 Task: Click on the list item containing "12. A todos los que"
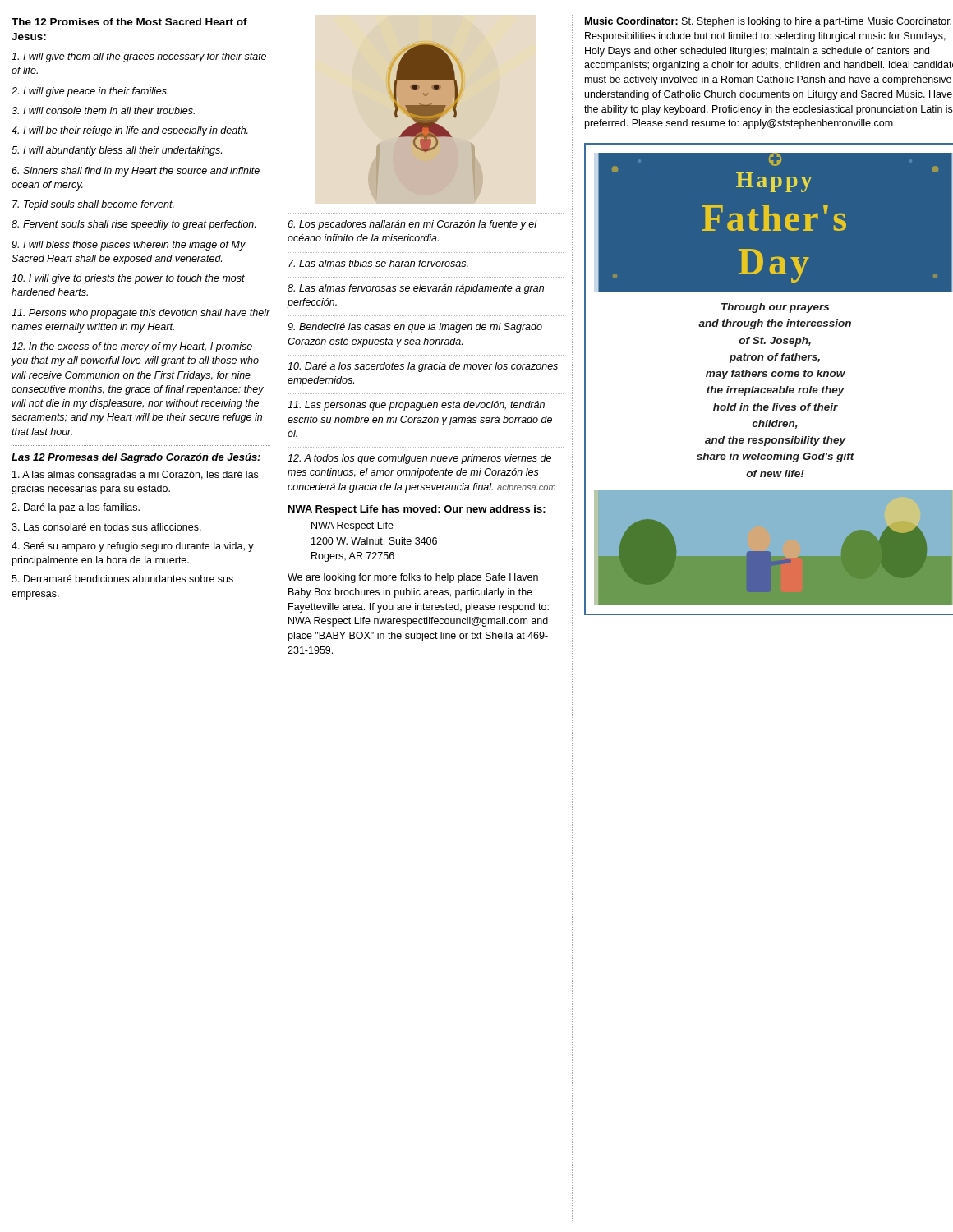point(422,472)
